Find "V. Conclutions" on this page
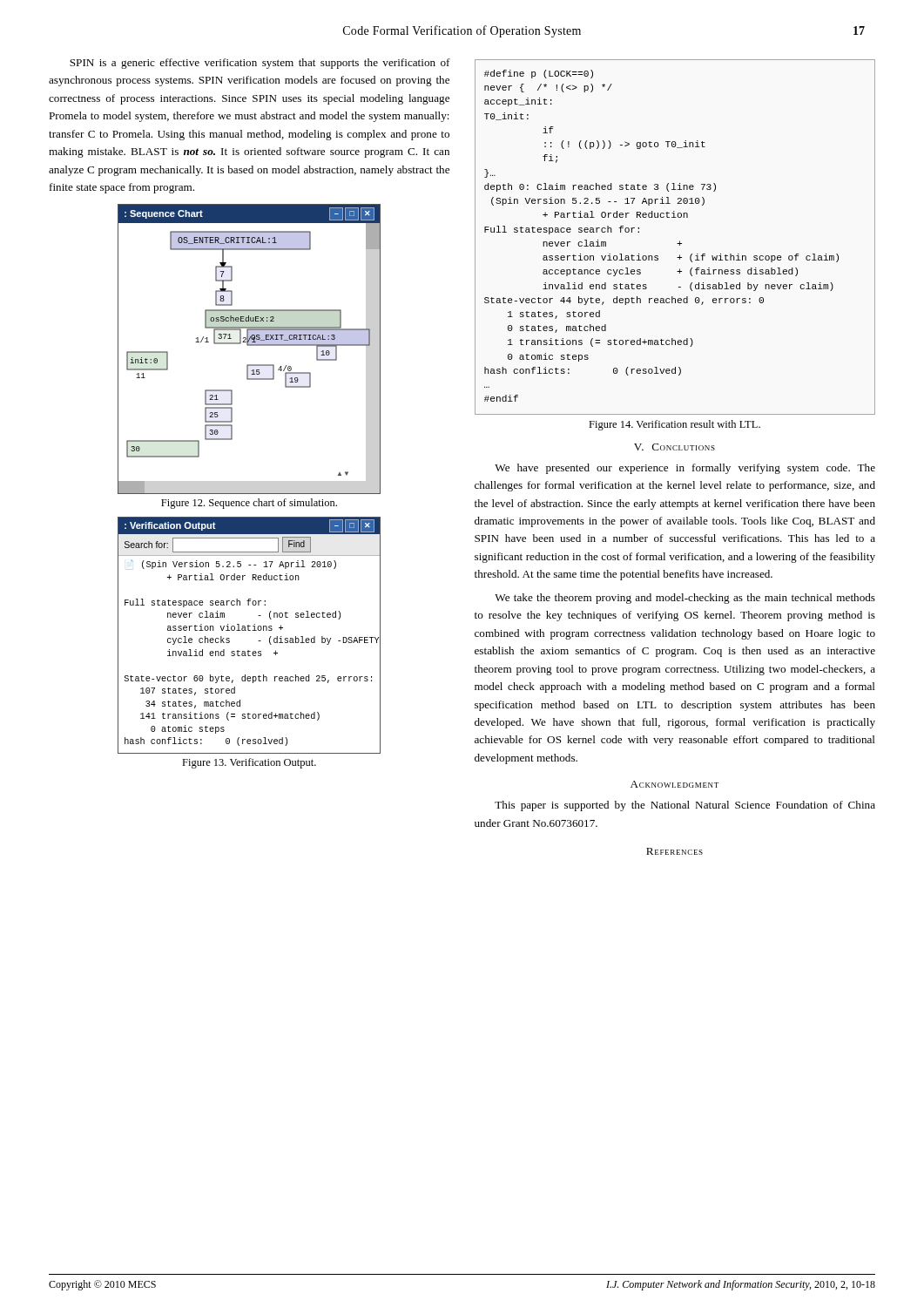The height and width of the screenshot is (1307, 924). (675, 446)
